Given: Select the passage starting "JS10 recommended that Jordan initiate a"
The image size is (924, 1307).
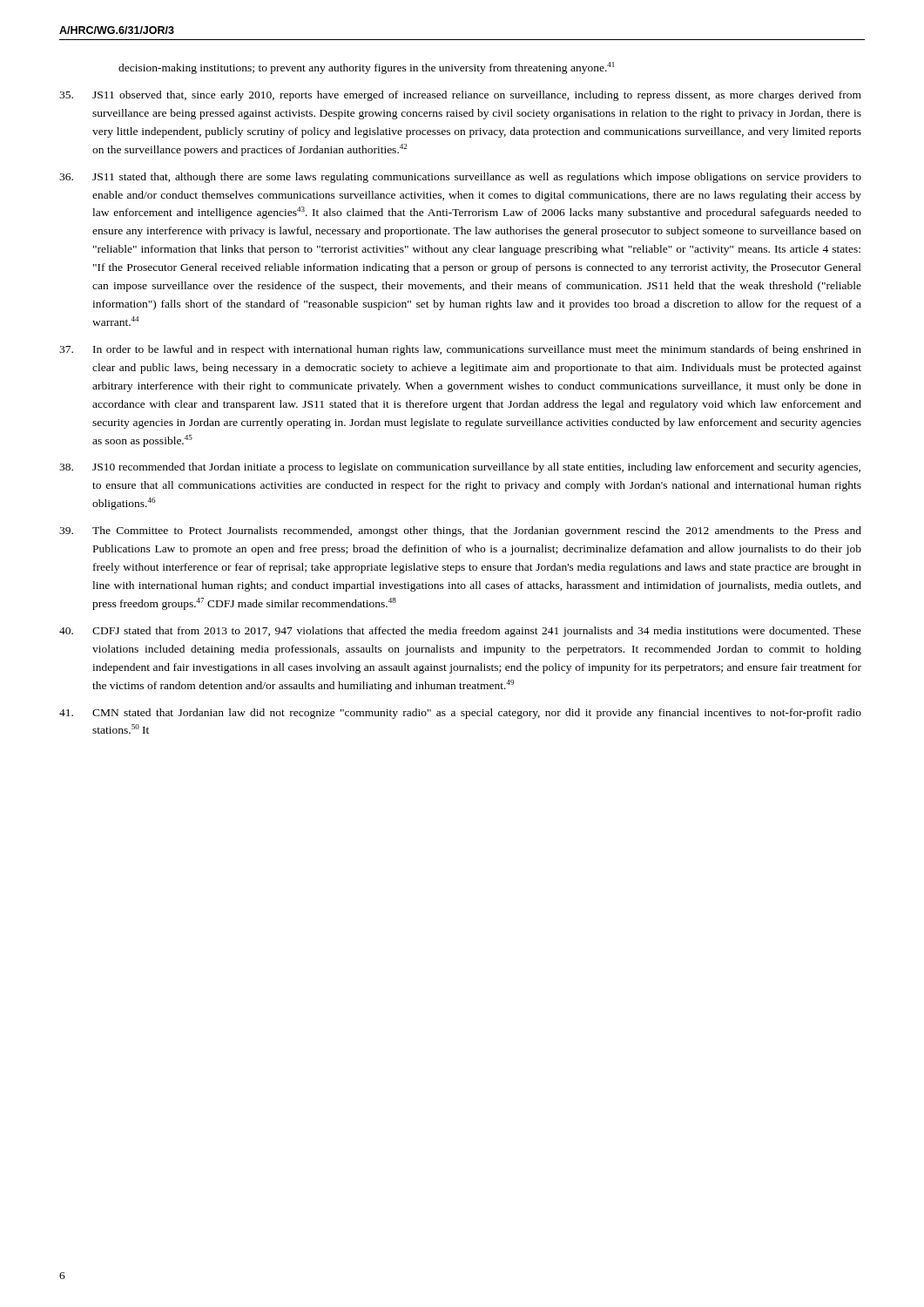Looking at the screenshot, I should 460,486.
